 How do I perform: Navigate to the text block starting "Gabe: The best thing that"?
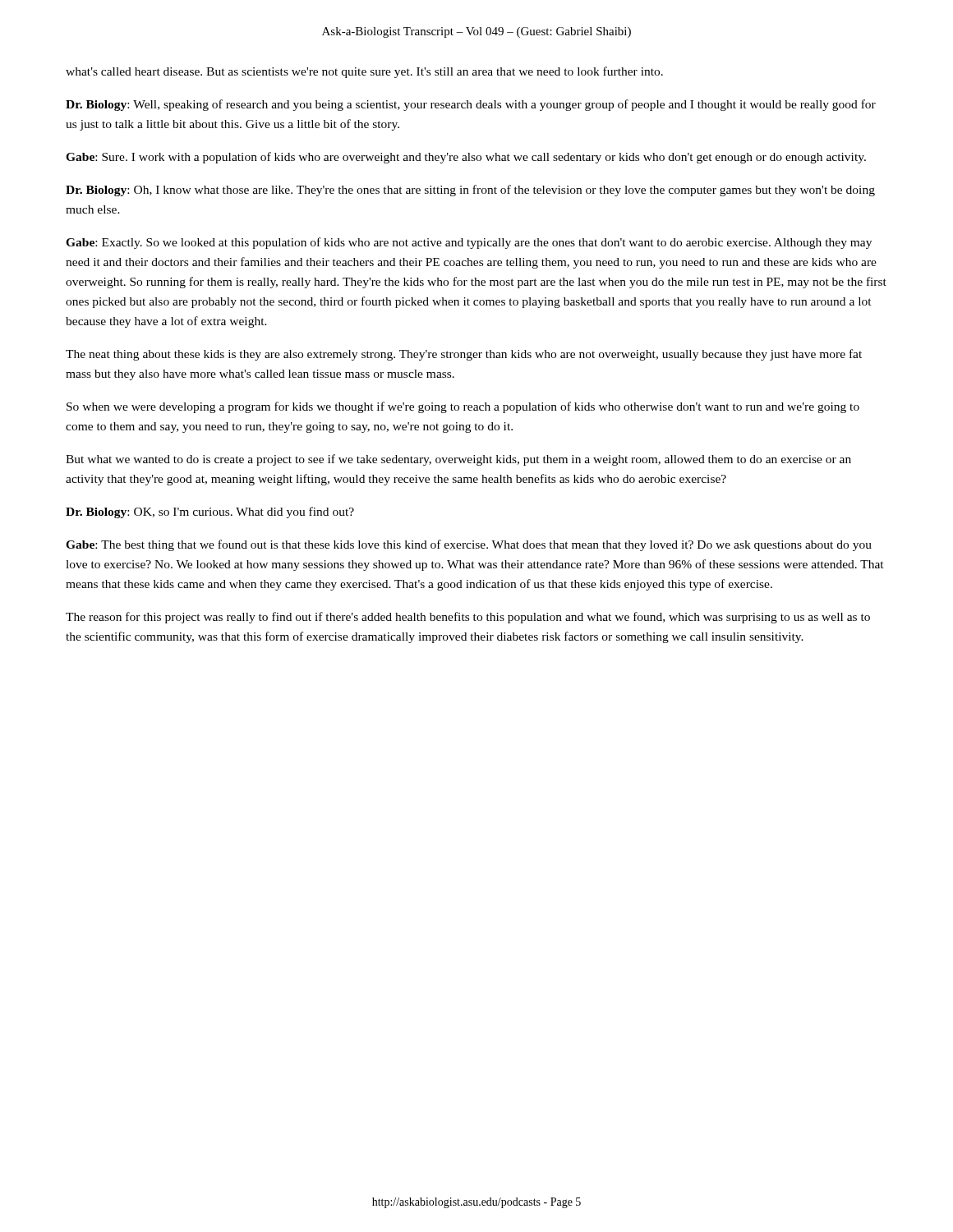click(475, 564)
